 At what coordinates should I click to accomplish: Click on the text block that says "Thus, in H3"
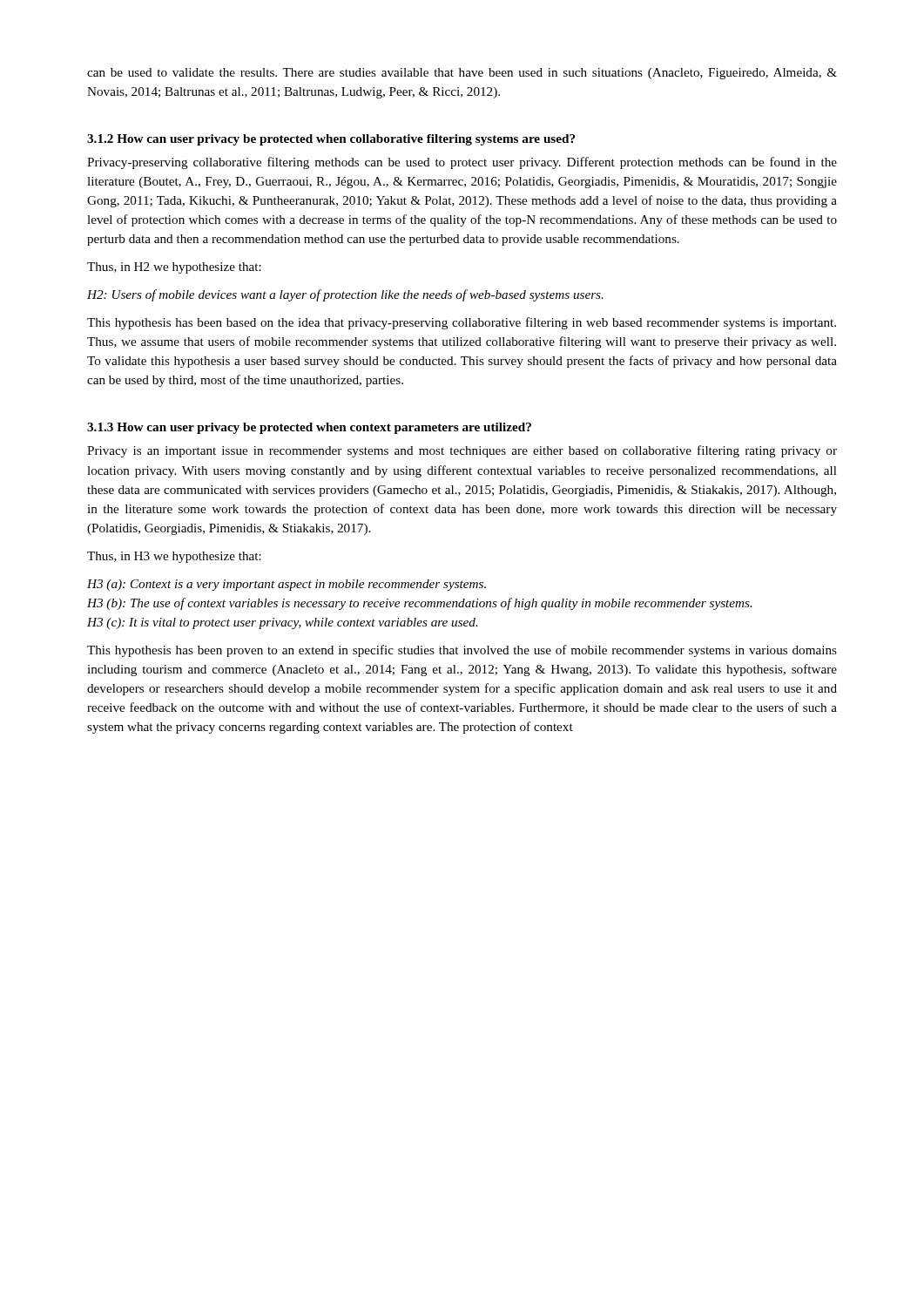(x=174, y=557)
